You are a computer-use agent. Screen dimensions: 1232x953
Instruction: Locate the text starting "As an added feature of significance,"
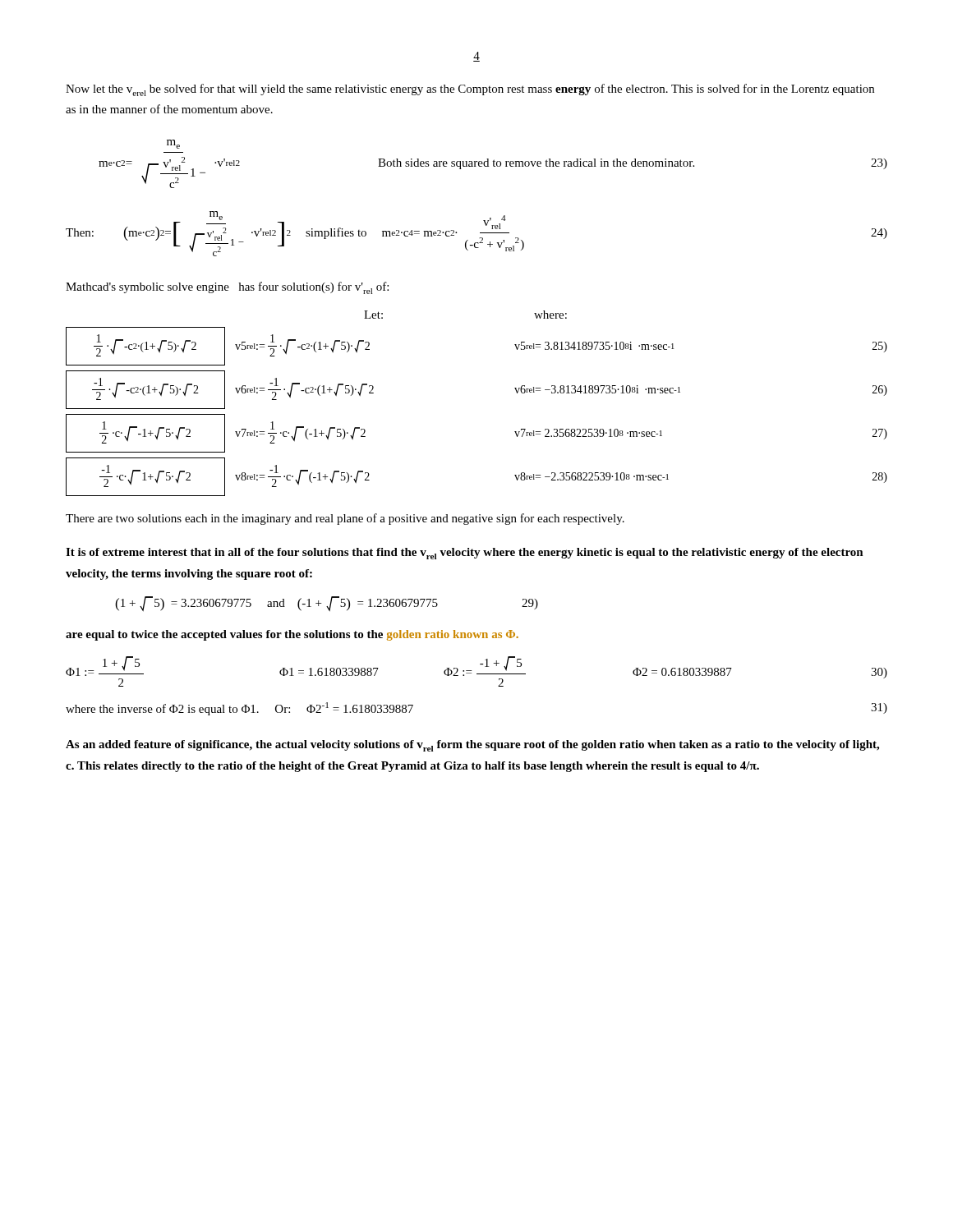(x=473, y=755)
